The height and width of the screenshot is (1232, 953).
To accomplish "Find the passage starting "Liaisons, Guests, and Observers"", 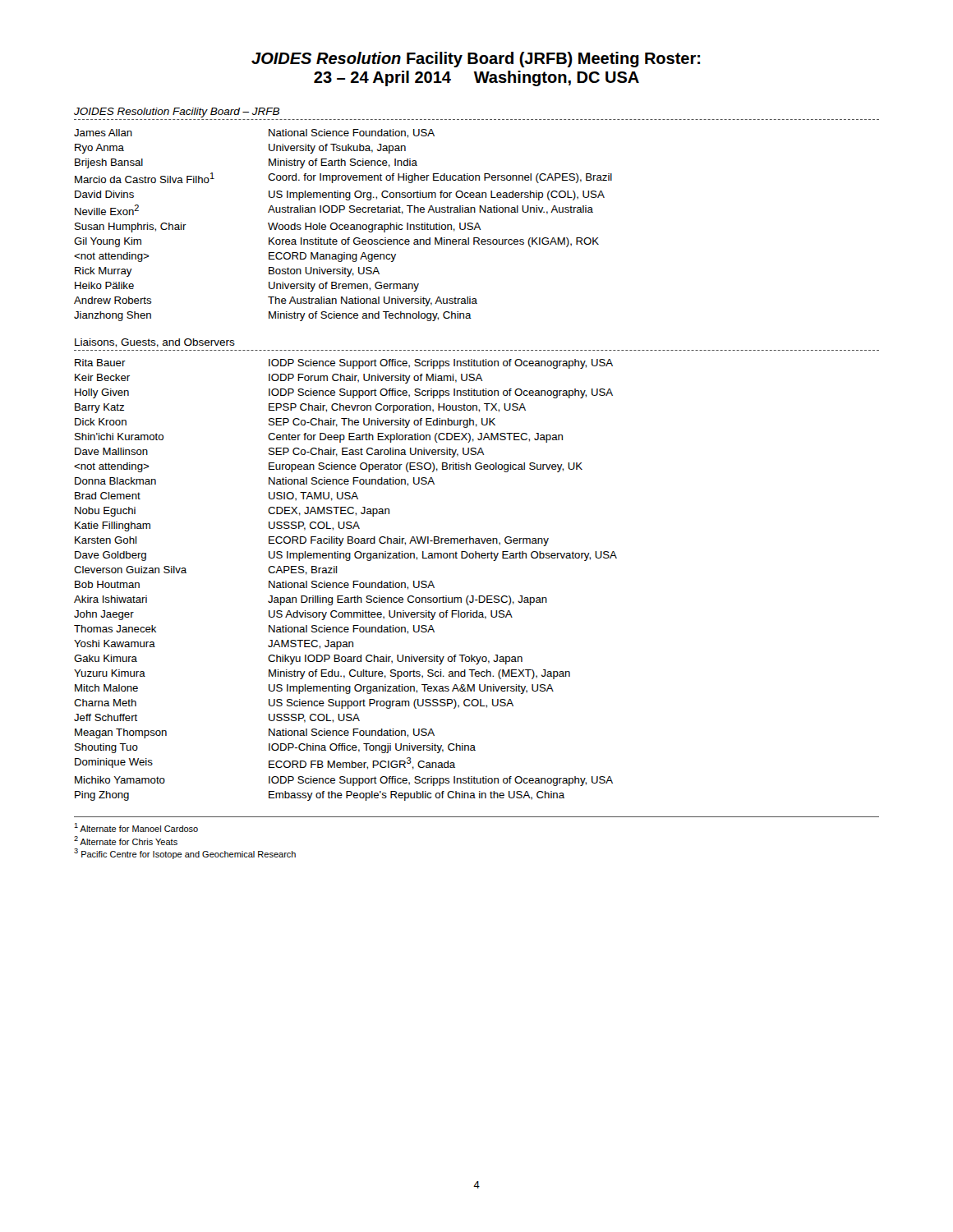I will coord(154,342).
